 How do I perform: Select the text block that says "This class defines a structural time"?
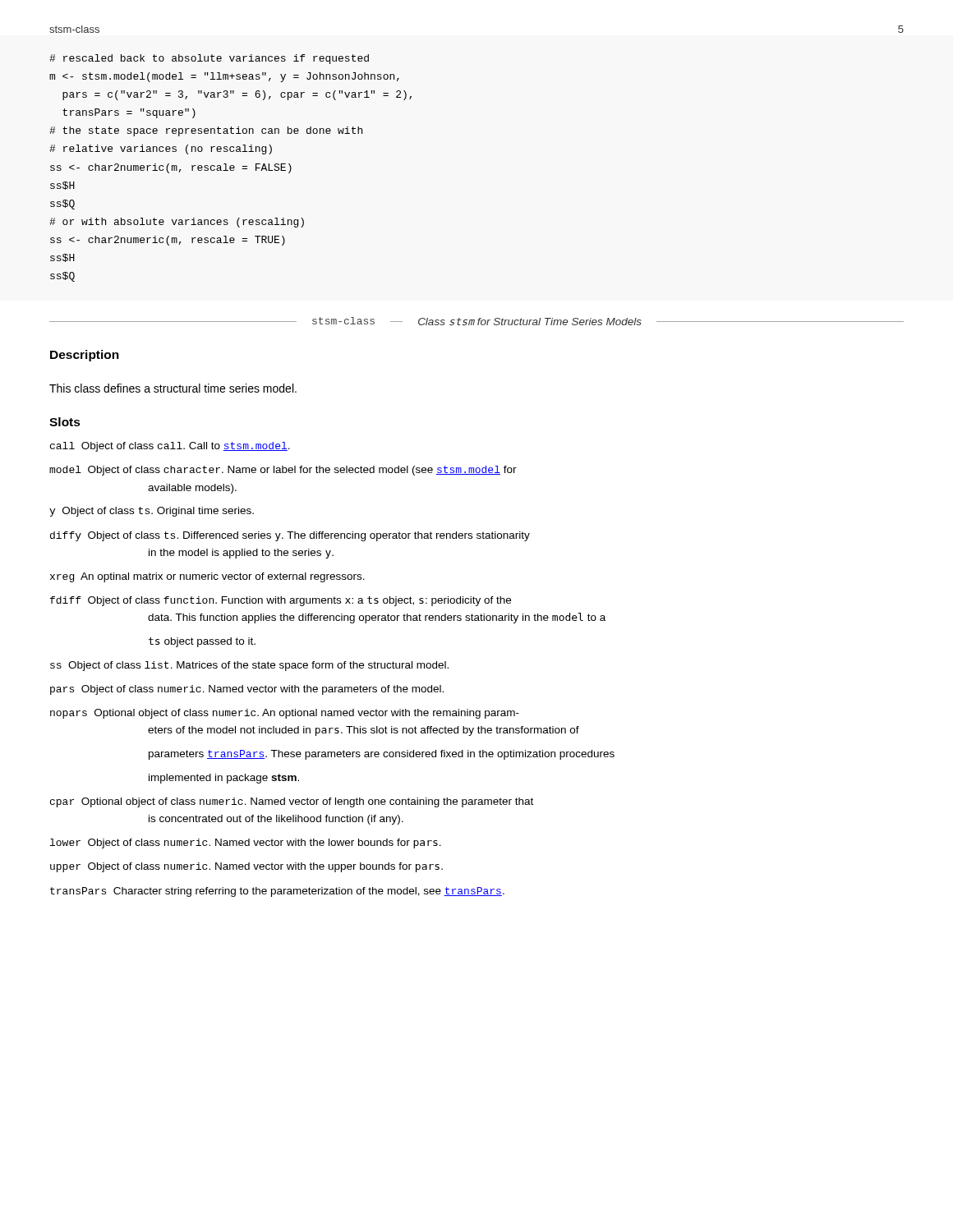(173, 389)
